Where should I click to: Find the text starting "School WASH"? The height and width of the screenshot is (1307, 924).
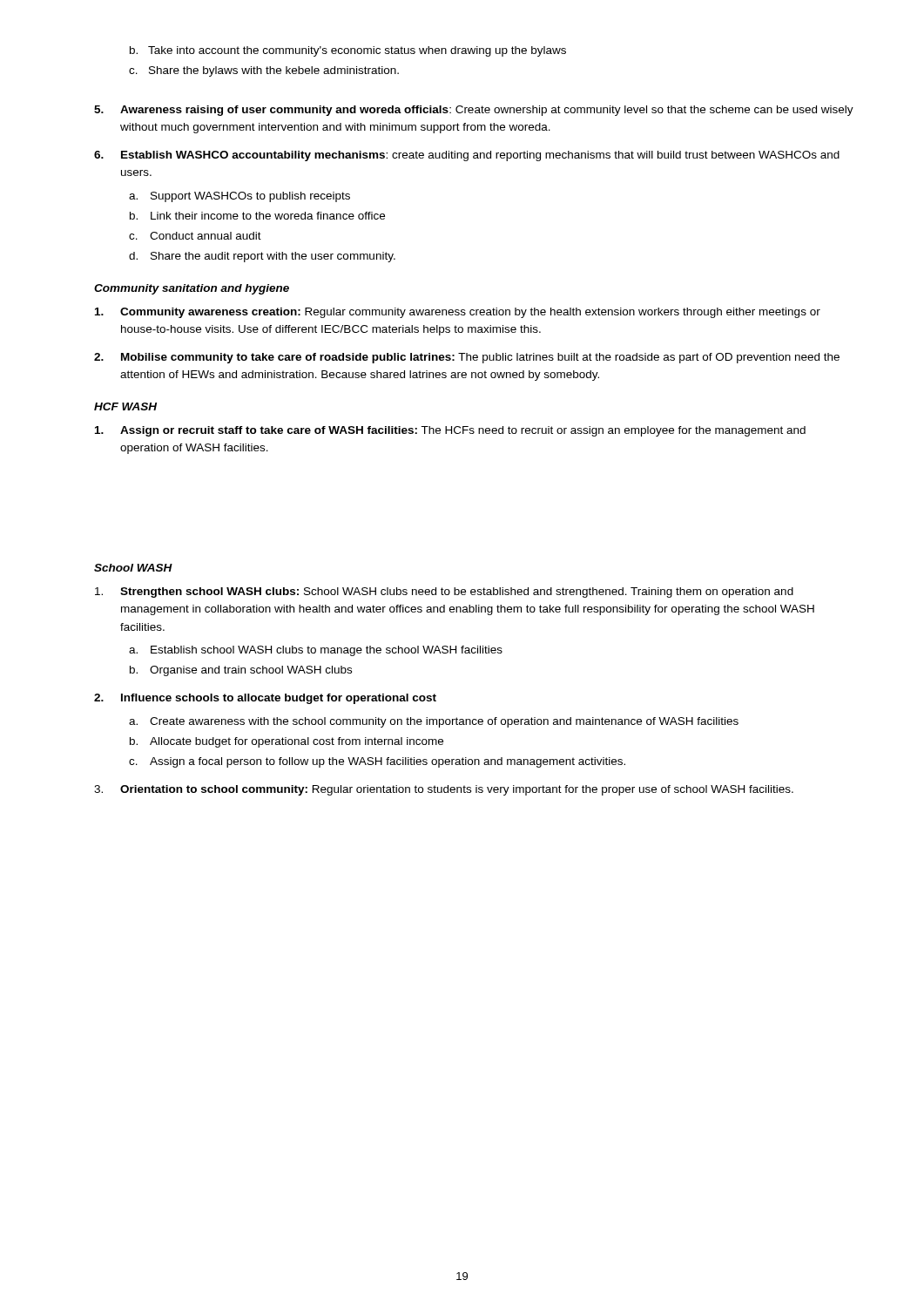tap(133, 568)
